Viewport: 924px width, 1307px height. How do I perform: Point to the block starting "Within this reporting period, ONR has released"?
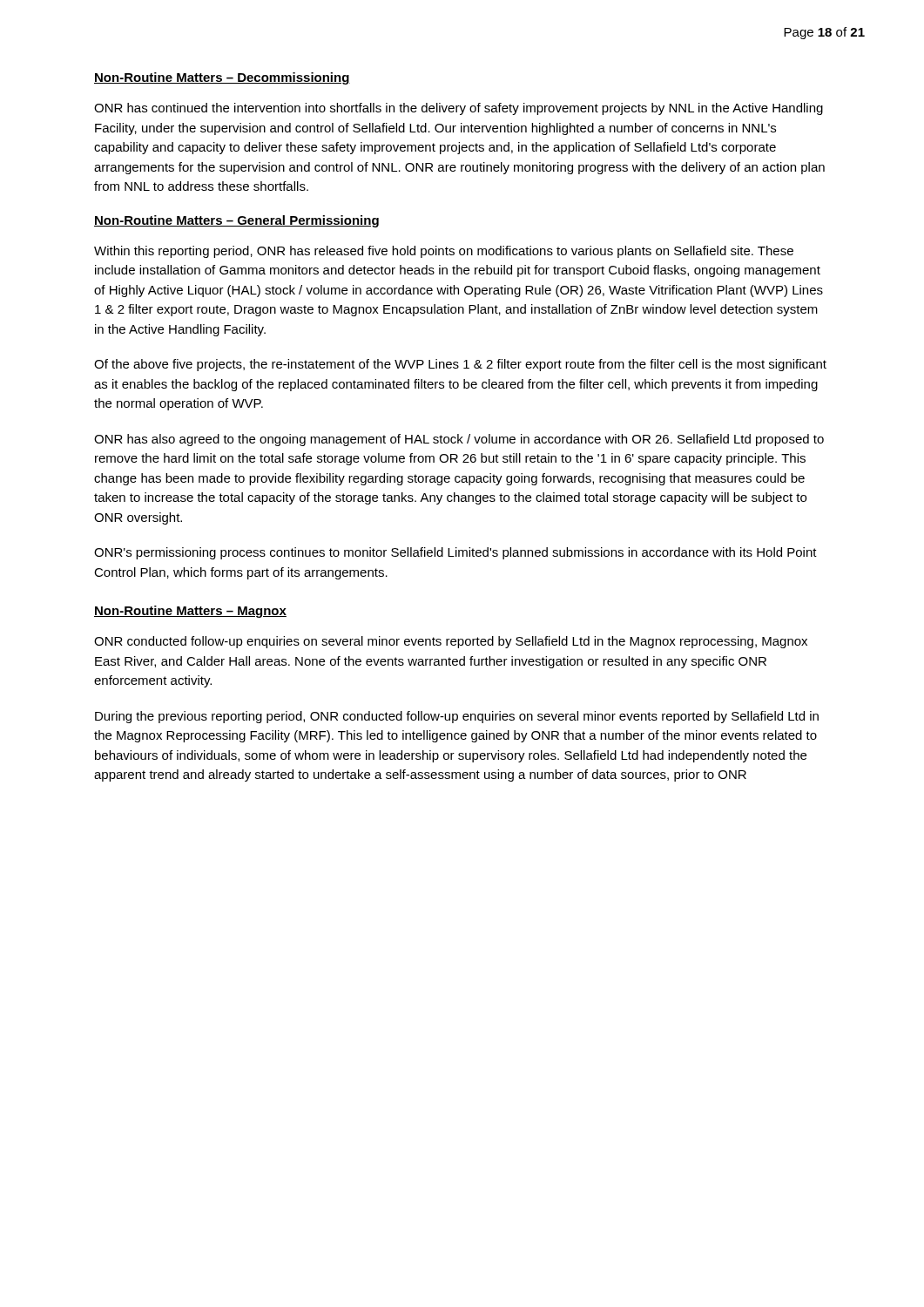(459, 289)
